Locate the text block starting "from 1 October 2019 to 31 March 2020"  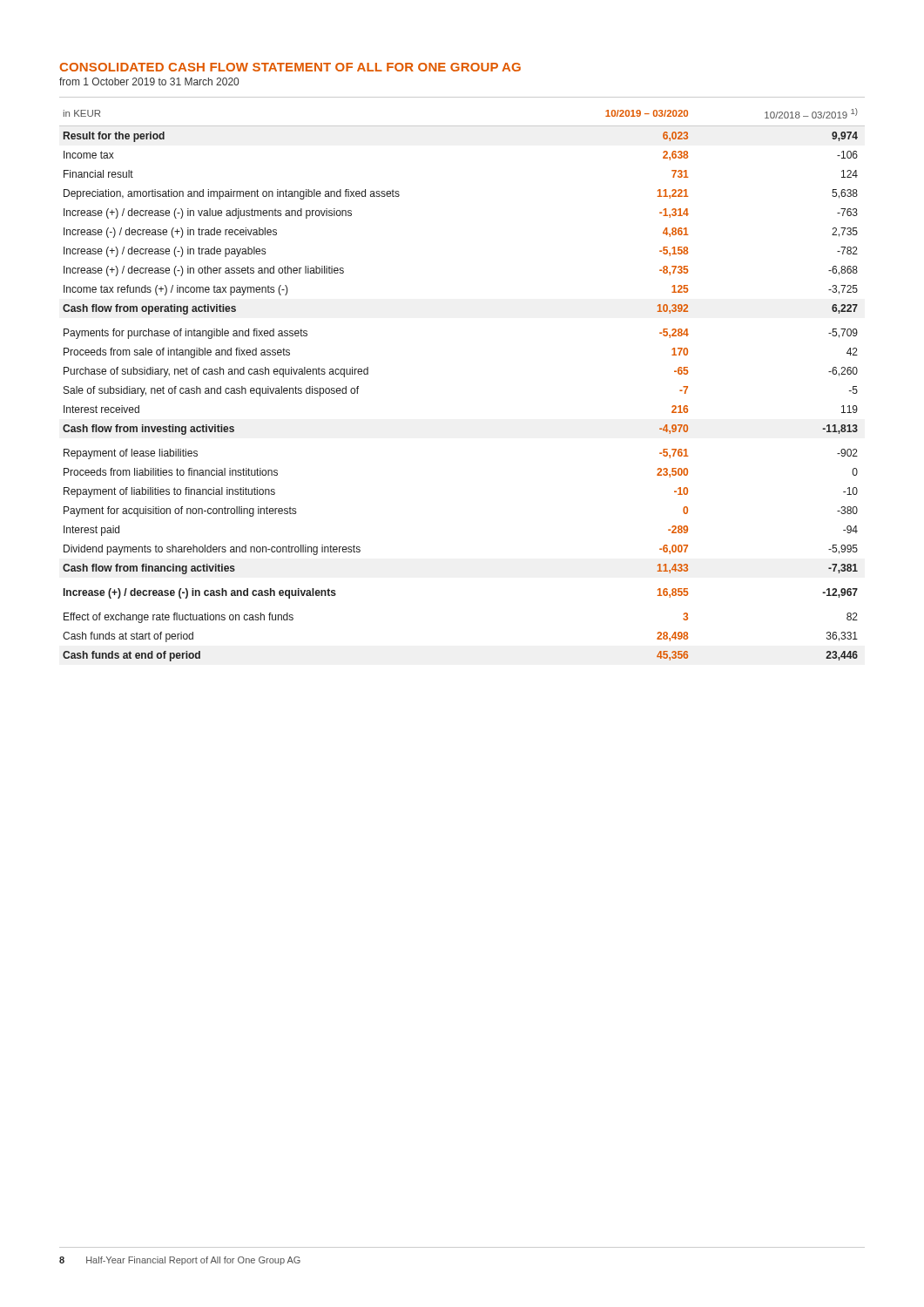(149, 82)
